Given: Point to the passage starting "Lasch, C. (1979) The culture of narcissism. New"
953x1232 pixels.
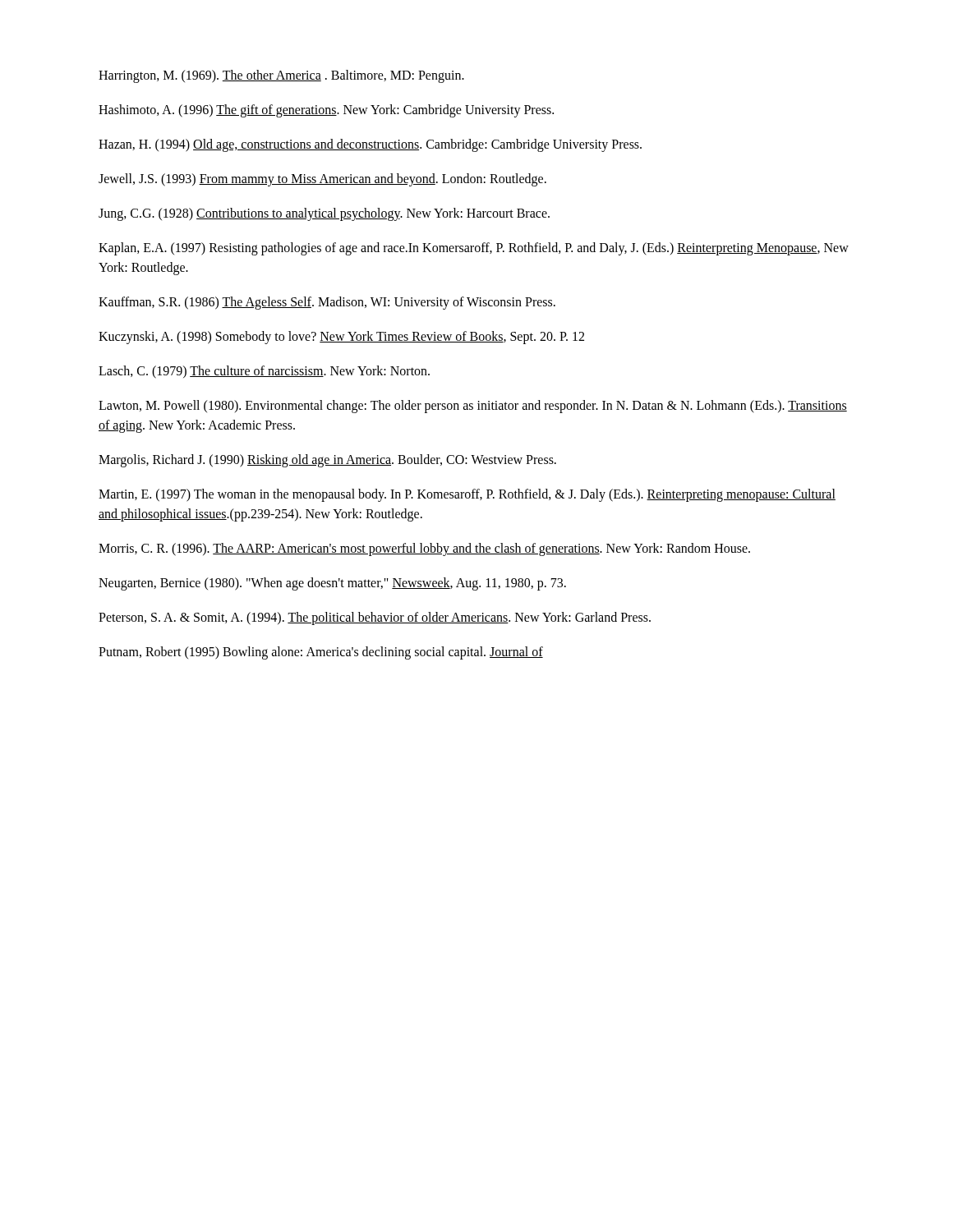Looking at the screenshot, I should click(x=265, y=371).
